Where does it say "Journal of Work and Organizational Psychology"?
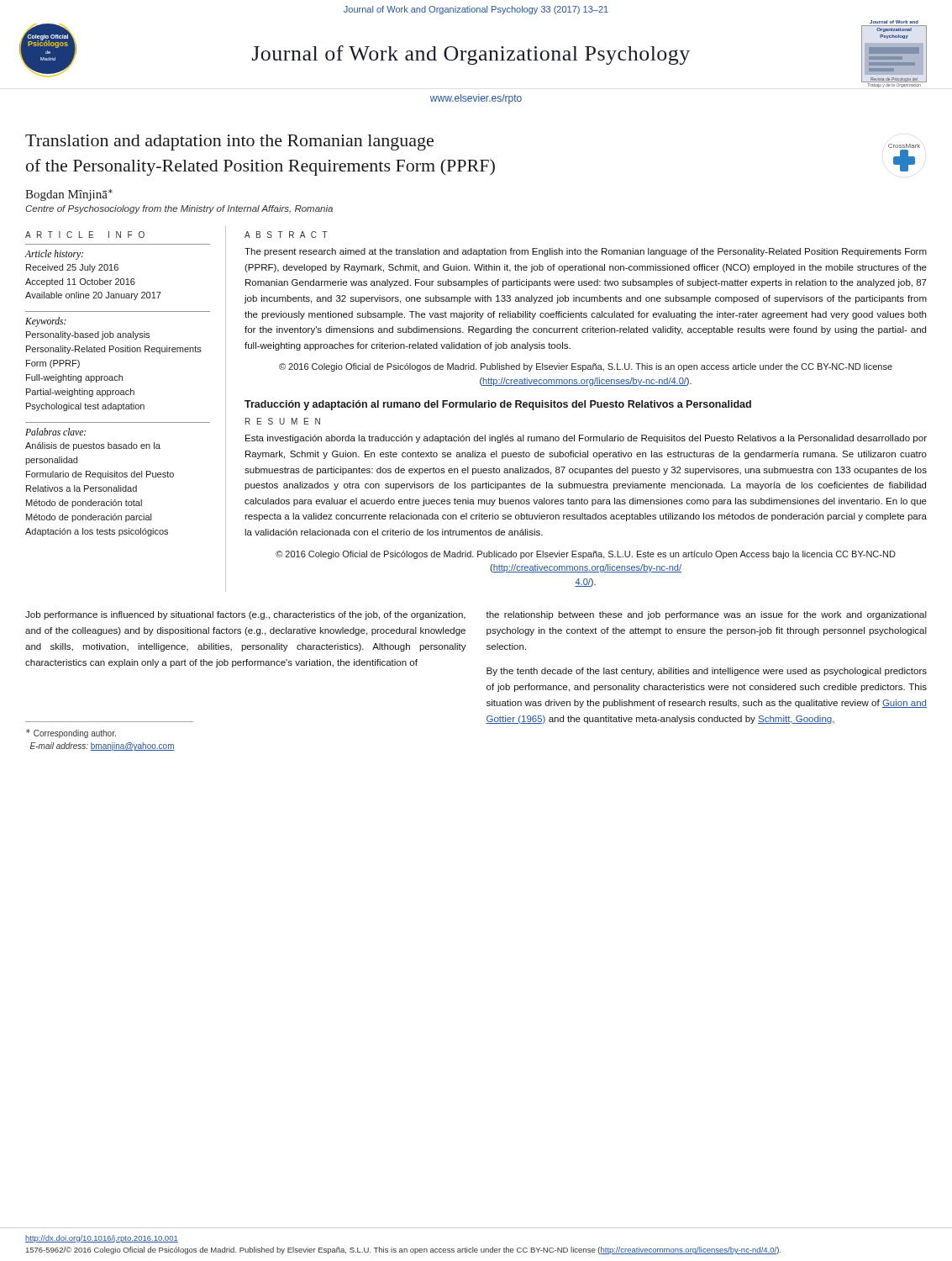 coord(471,53)
